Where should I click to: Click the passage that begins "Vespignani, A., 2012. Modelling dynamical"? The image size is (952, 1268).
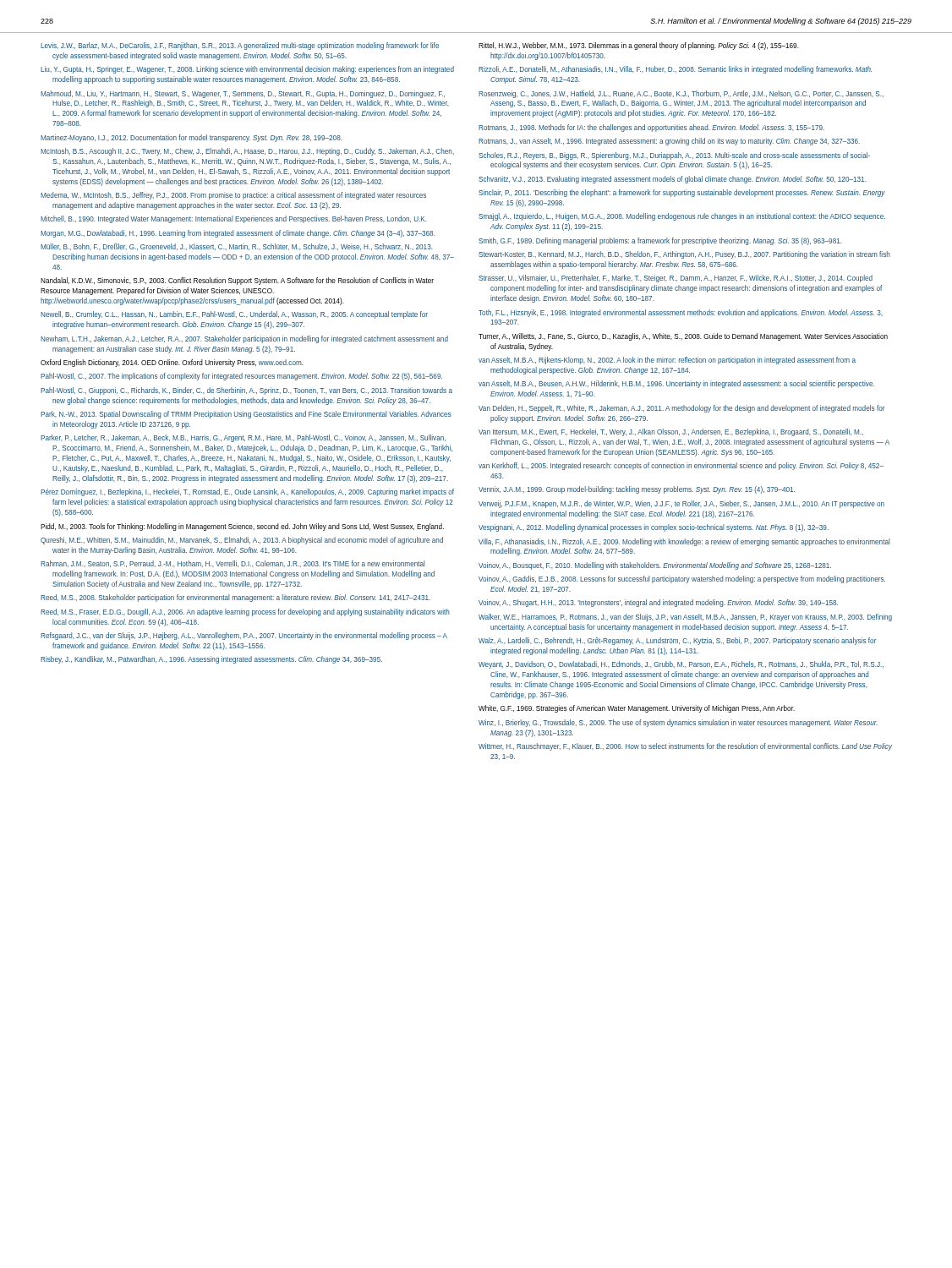tap(654, 528)
